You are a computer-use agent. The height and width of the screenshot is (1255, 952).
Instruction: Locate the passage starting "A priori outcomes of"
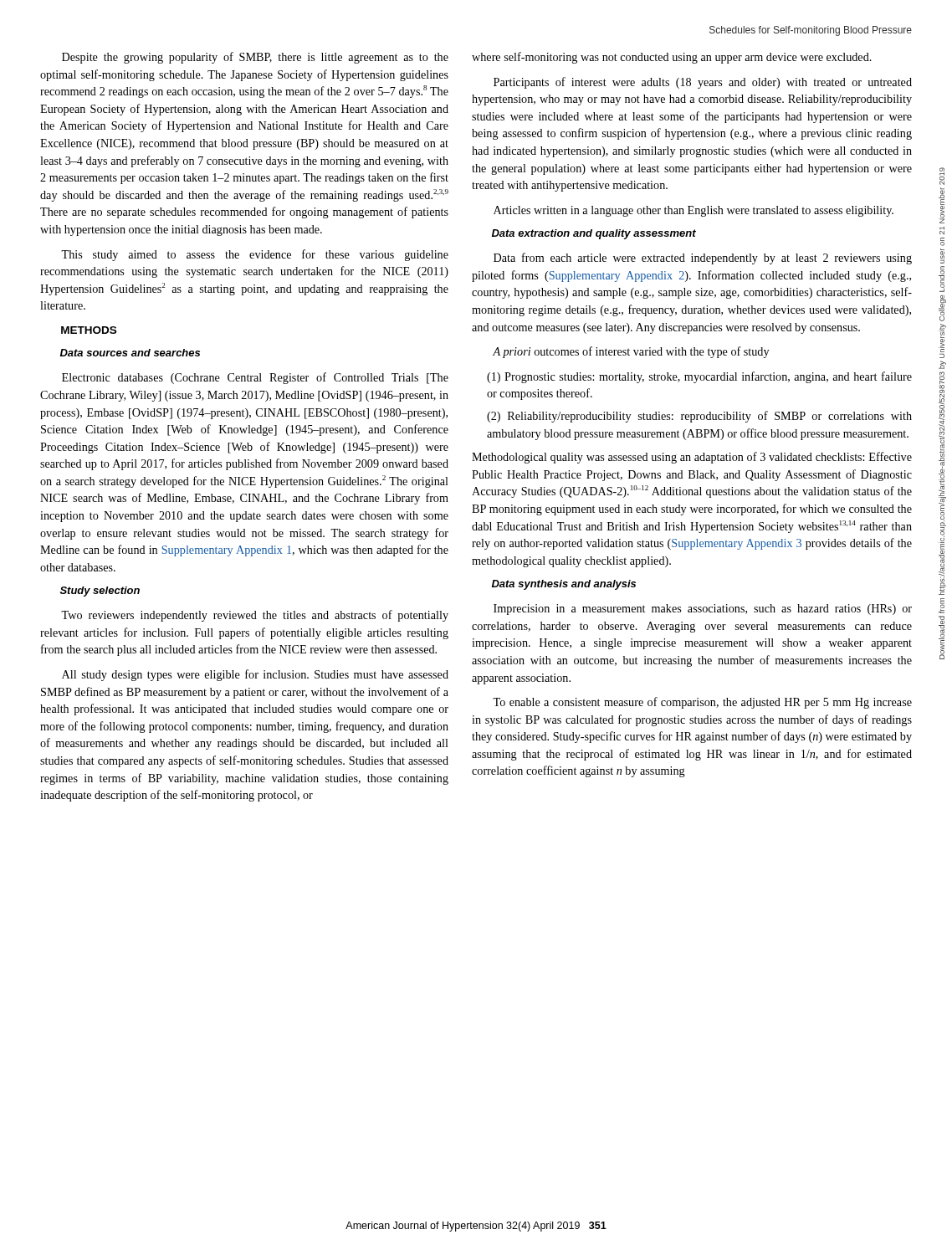(692, 352)
